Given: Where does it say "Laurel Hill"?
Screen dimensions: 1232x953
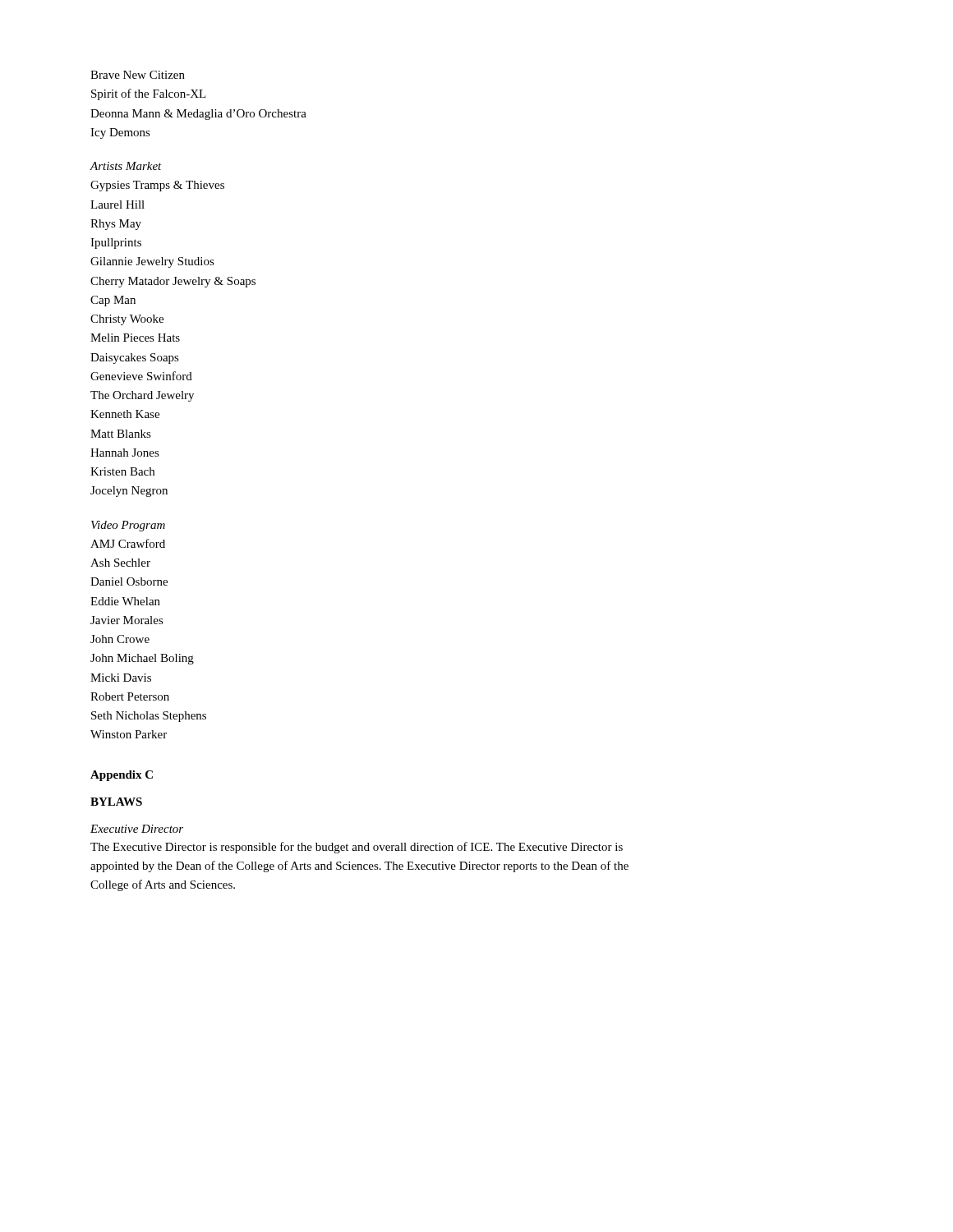Looking at the screenshot, I should click(118, 204).
